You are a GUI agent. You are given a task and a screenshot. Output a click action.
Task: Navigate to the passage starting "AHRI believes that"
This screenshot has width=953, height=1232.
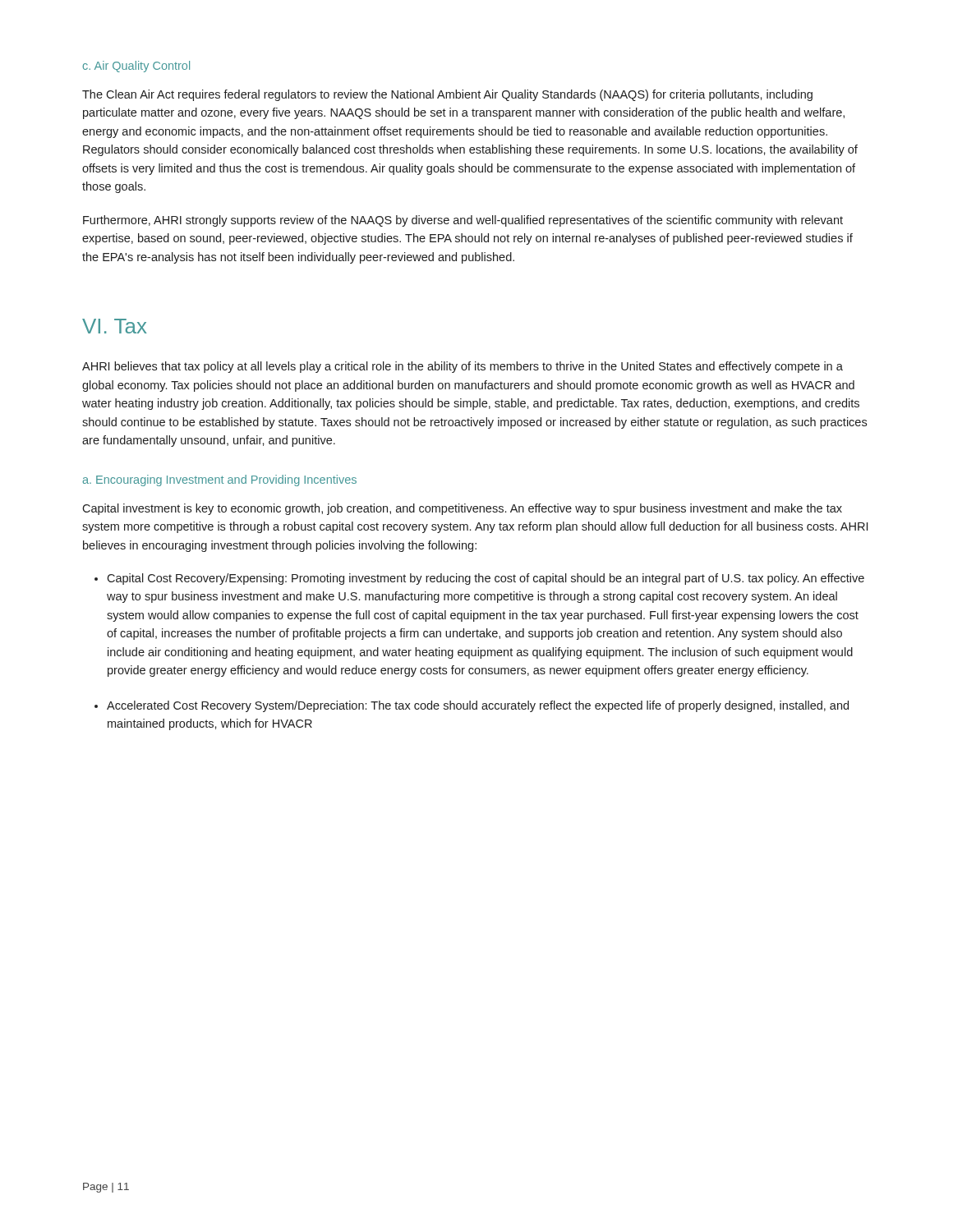[x=475, y=403]
